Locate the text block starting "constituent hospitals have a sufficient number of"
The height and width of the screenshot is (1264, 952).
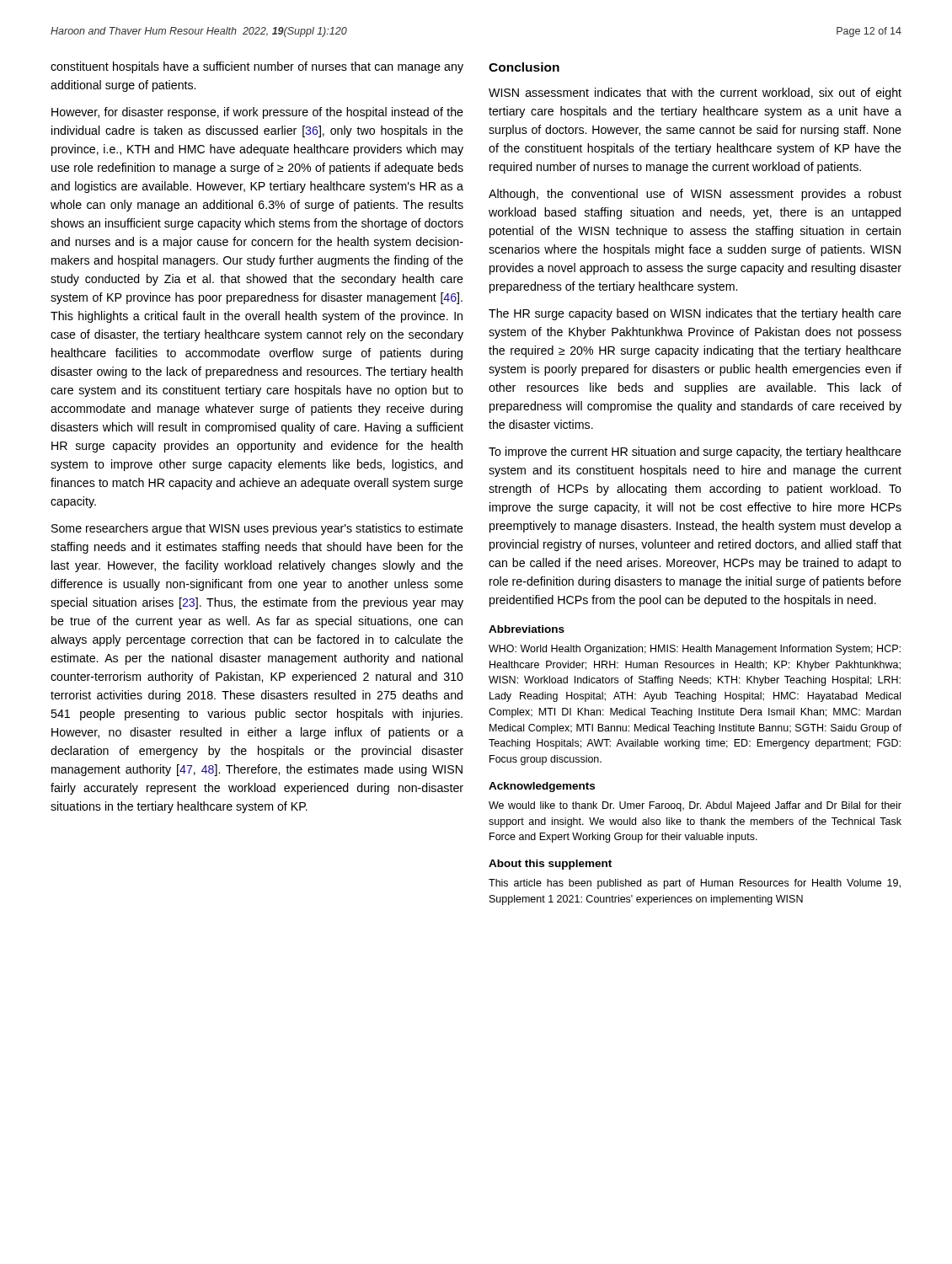[x=257, y=76]
